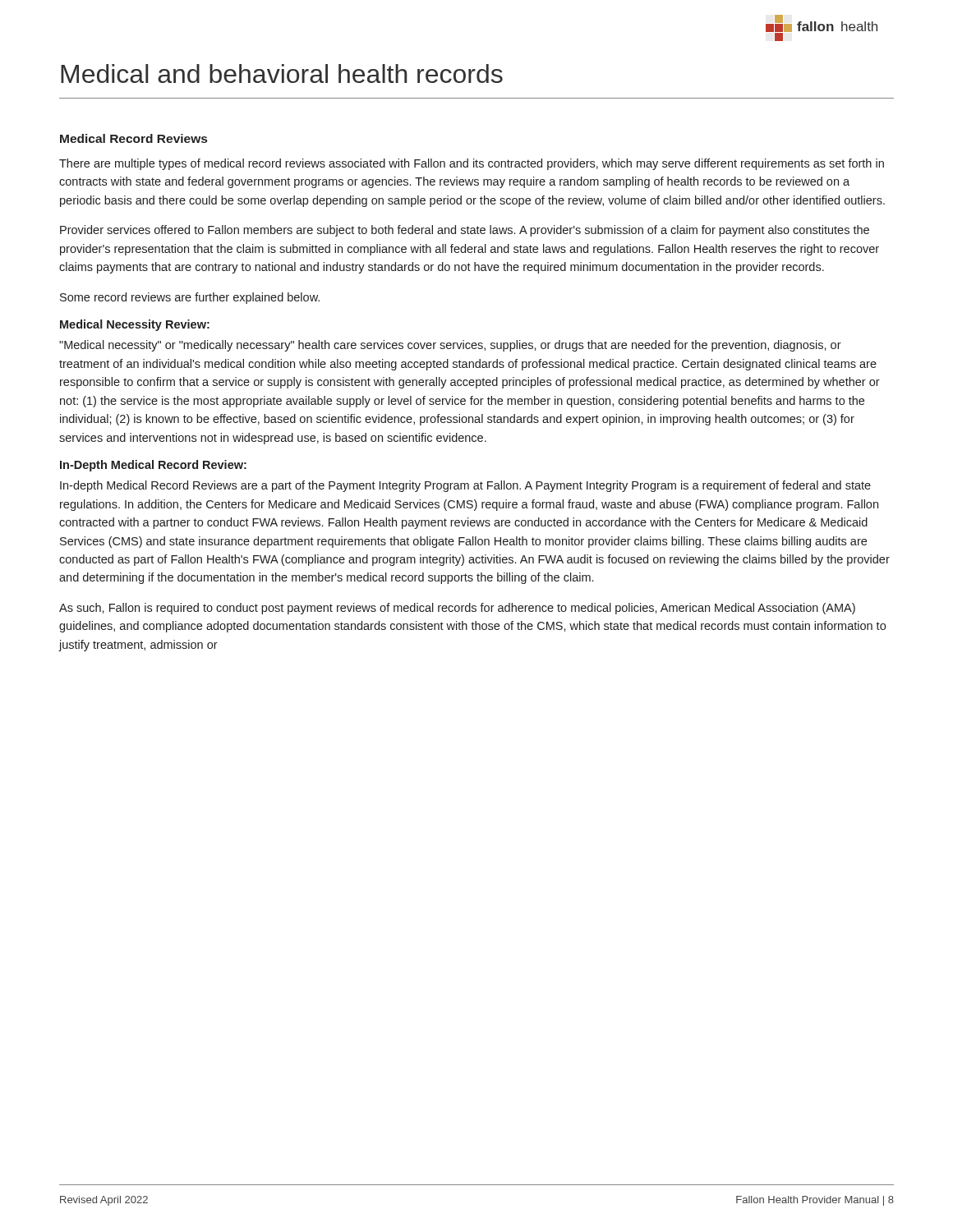Point to the passage starting "There are multiple types of"
The height and width of the screenshot is (1232, 953).
476,182
